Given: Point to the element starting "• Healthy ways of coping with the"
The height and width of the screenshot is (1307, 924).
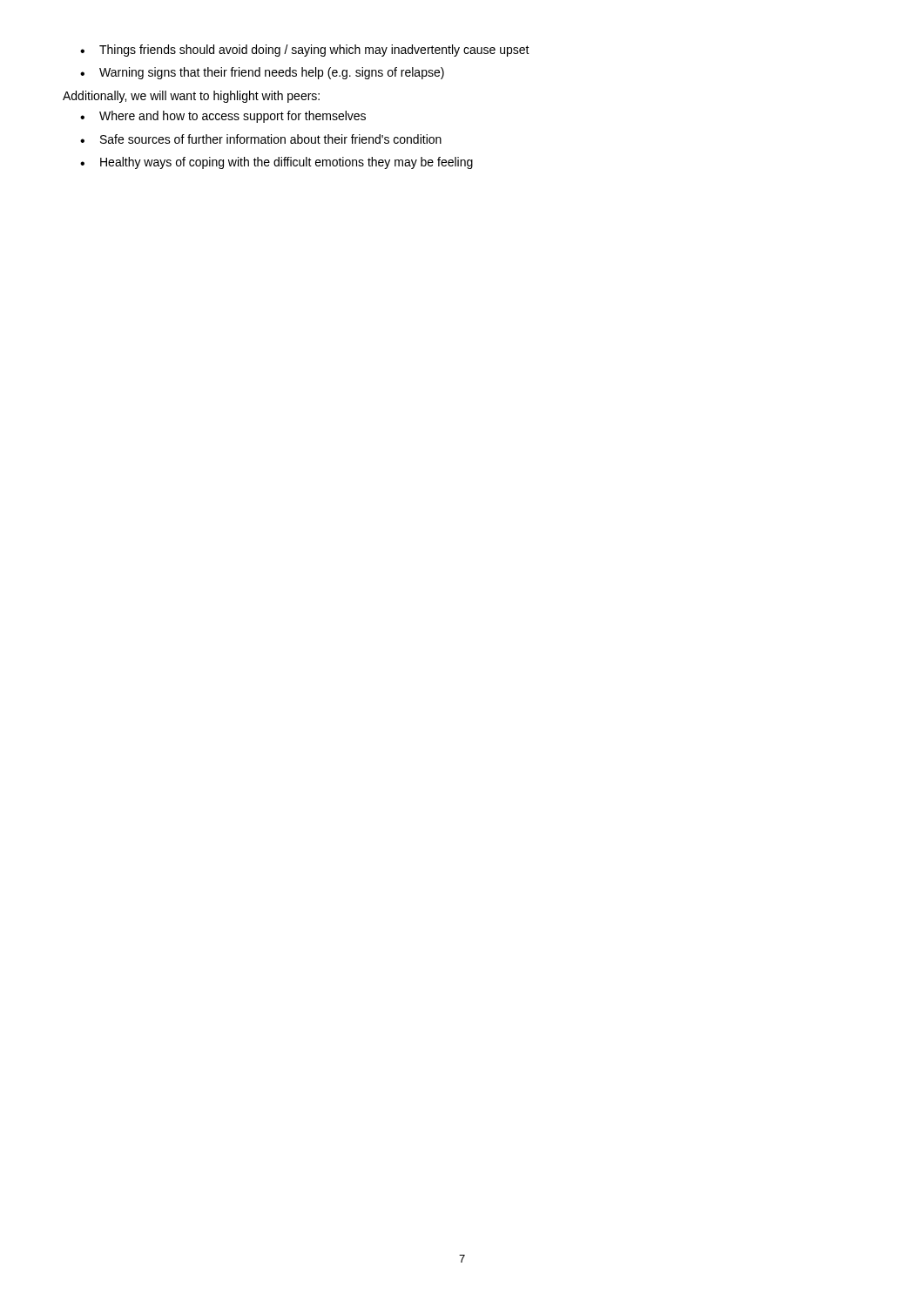Looking at the screenshot, I should [x=277, y=164].
